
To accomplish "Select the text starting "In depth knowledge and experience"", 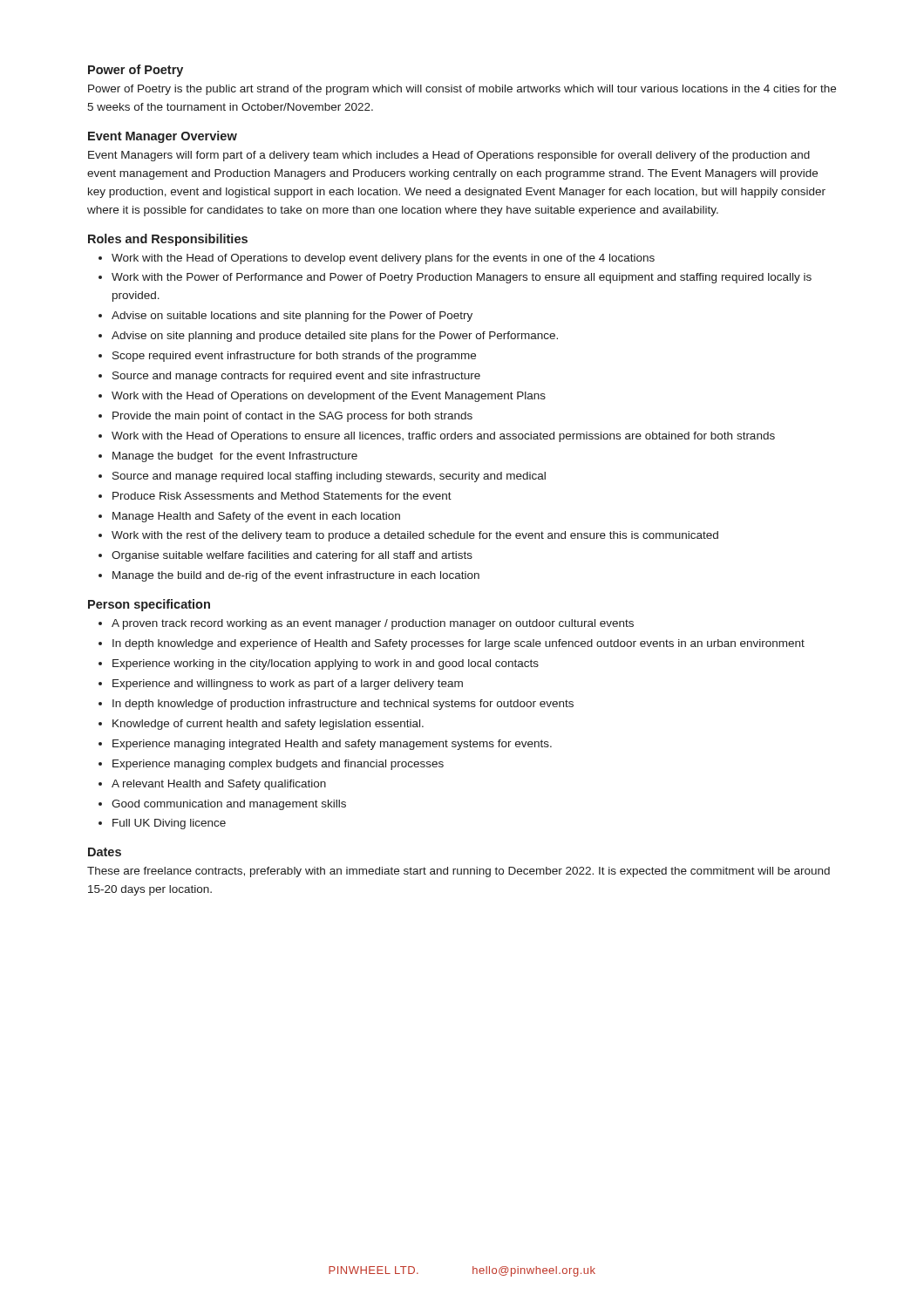I will point(458,643).
